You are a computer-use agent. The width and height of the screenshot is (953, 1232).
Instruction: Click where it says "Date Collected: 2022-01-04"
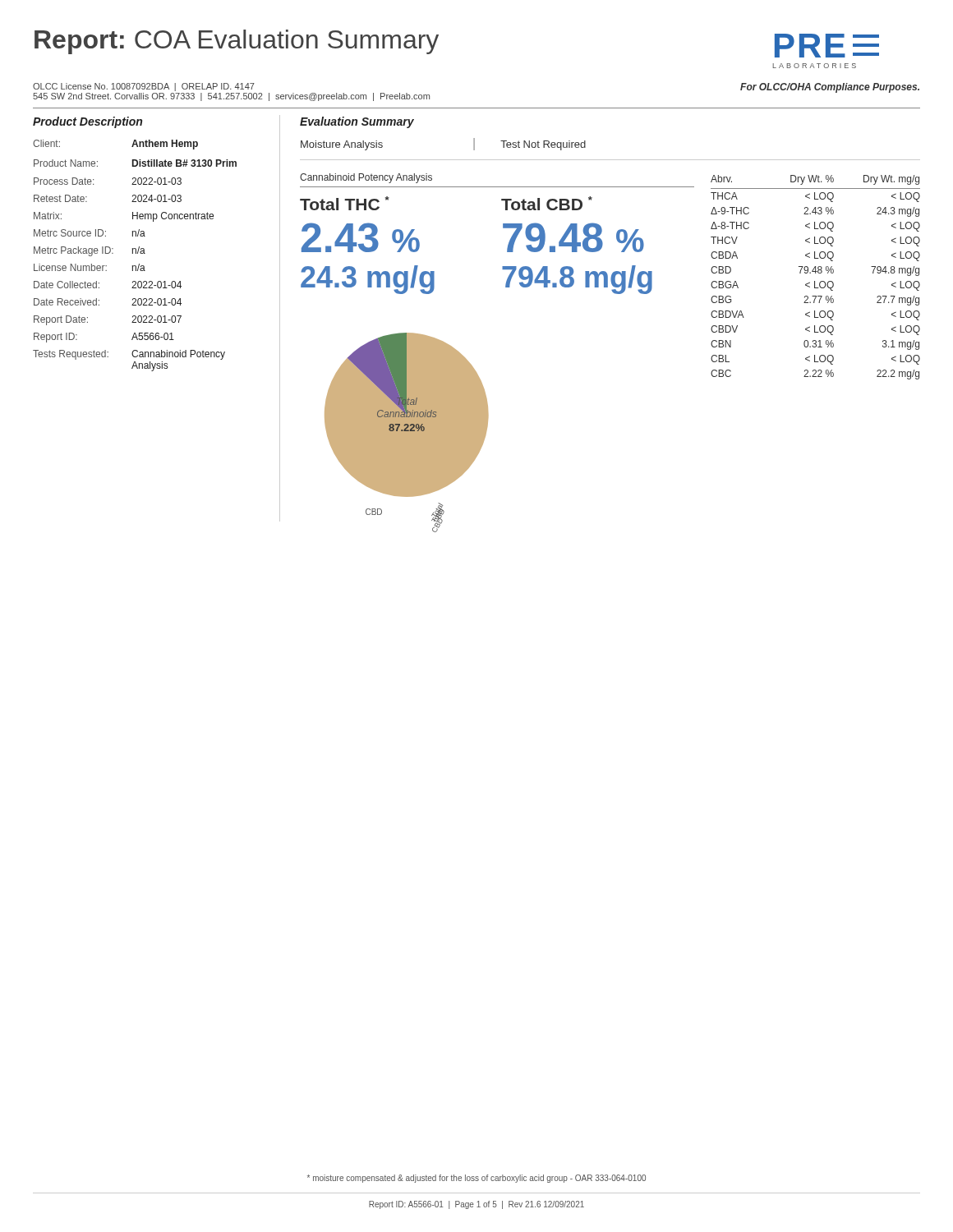[x=107, y=285]
